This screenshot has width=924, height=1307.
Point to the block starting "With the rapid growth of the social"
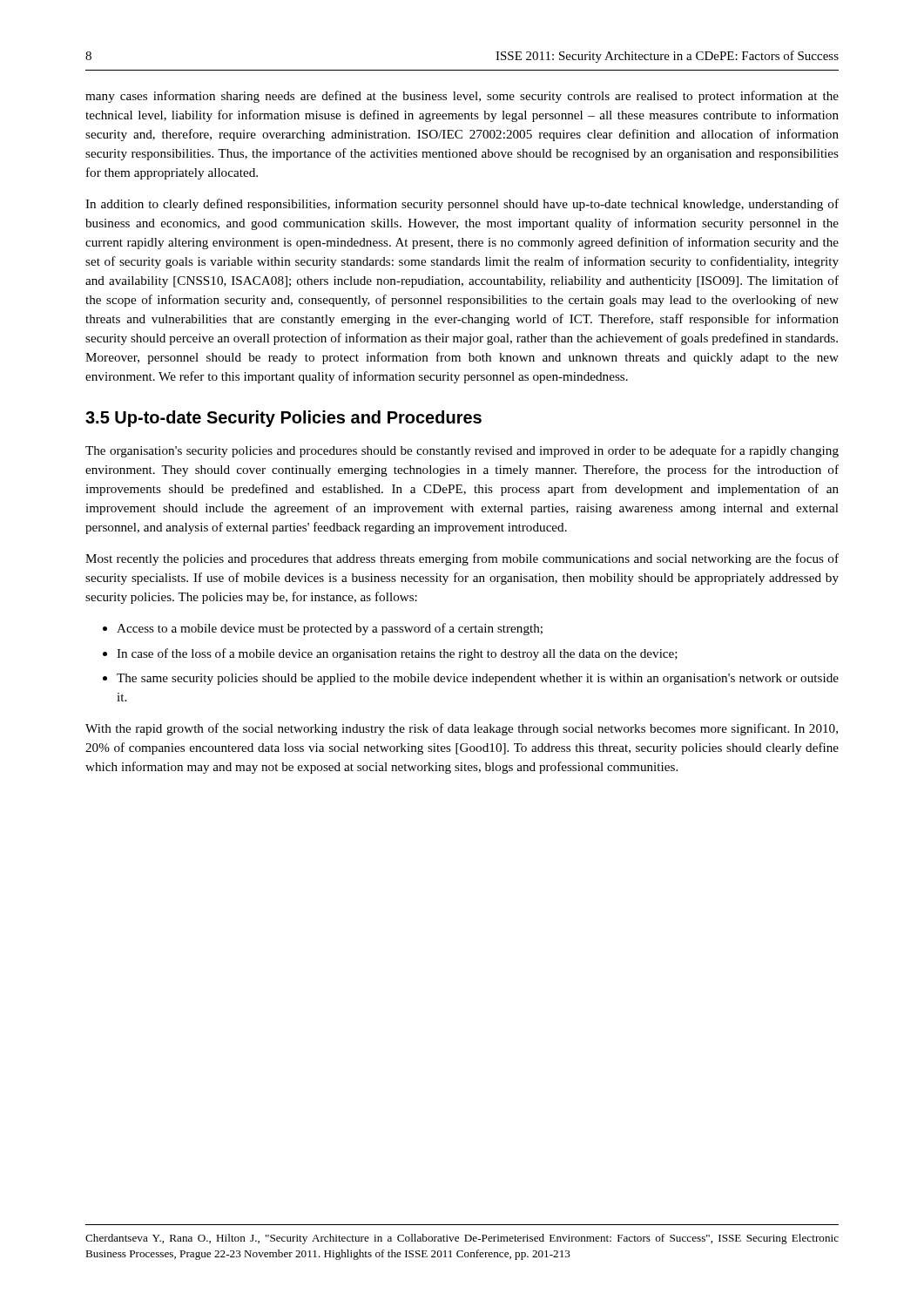(462, 747)
